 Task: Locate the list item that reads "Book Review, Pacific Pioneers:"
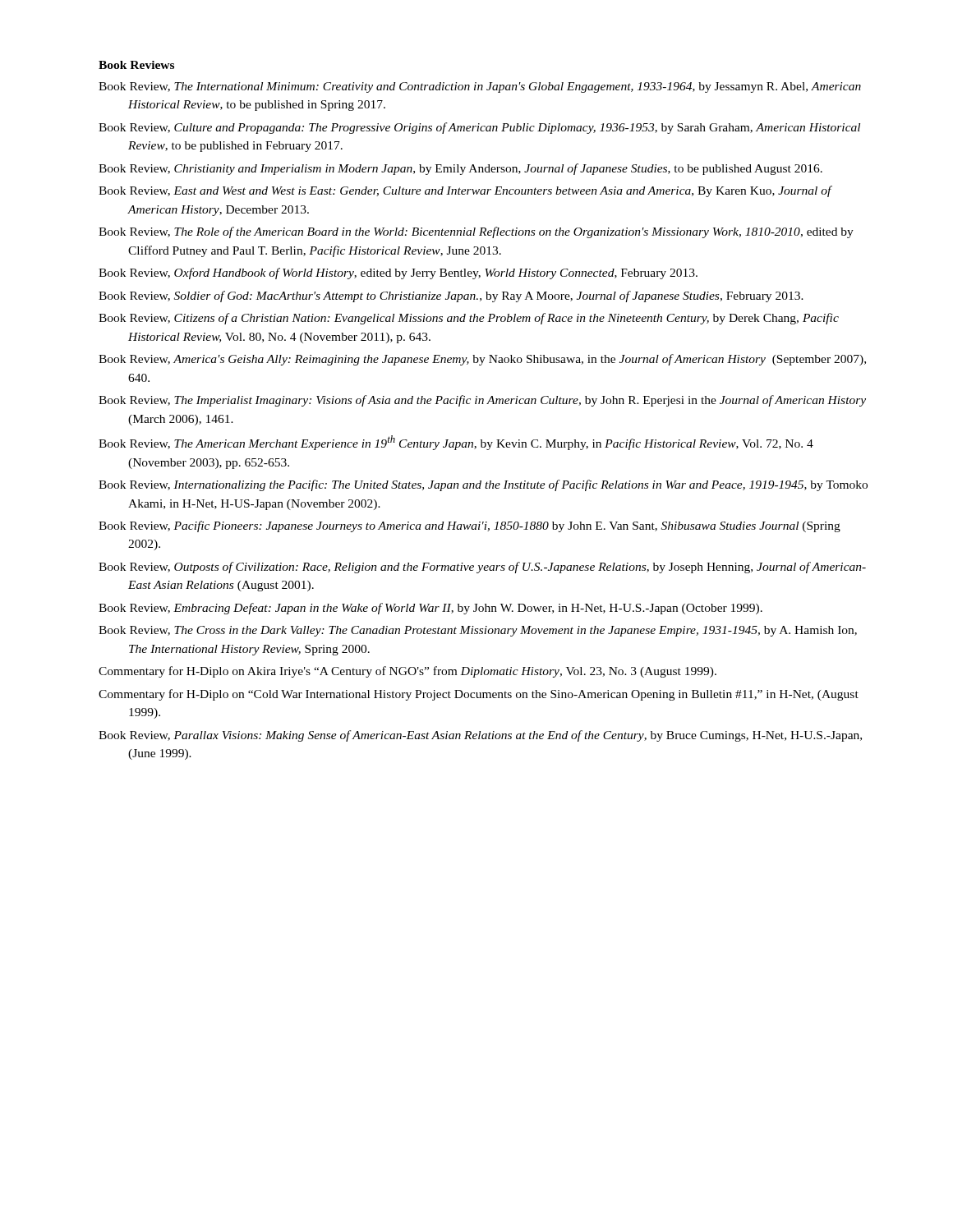469,535
